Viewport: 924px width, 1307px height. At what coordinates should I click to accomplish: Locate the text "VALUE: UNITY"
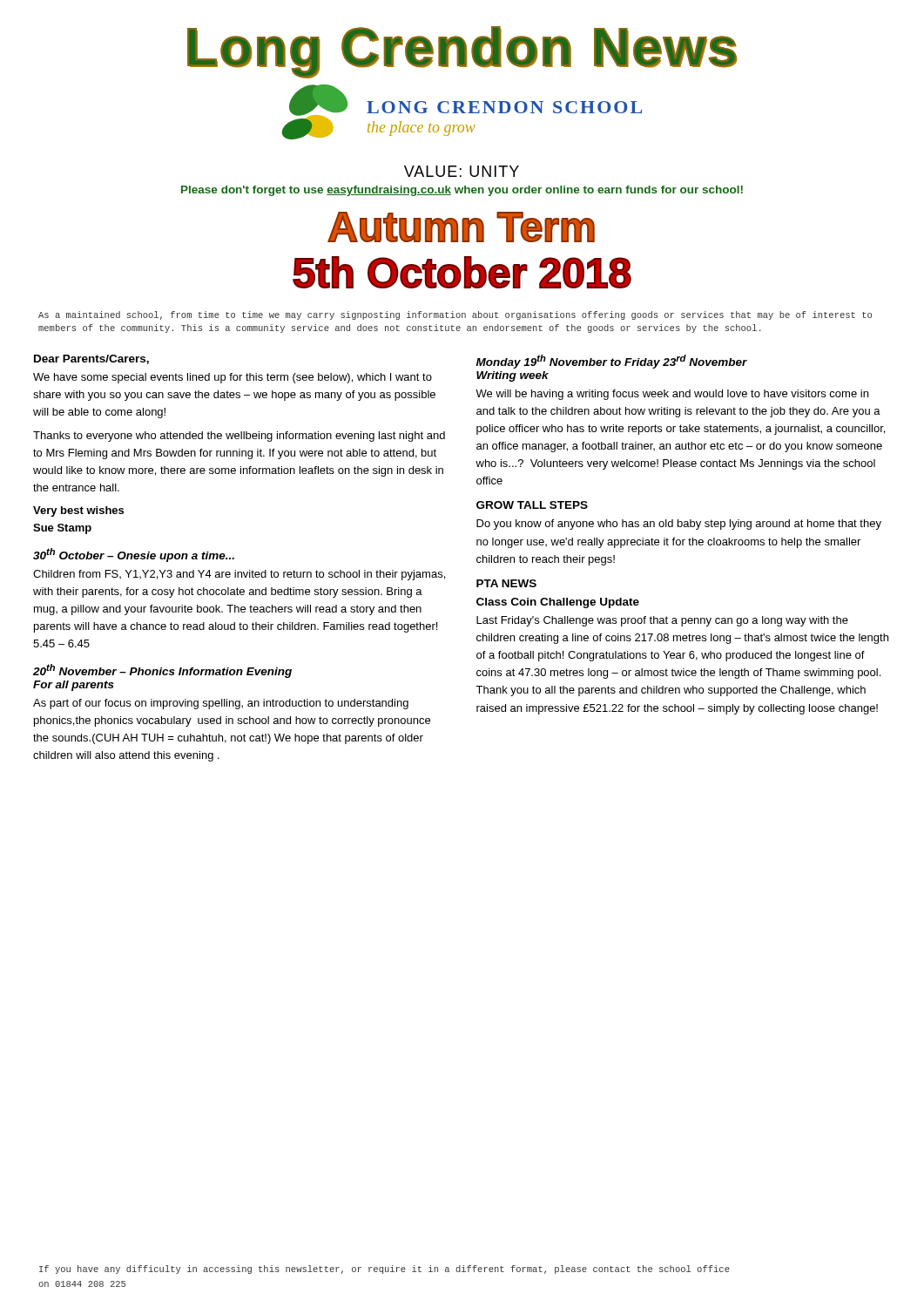[x=462, y=172]
